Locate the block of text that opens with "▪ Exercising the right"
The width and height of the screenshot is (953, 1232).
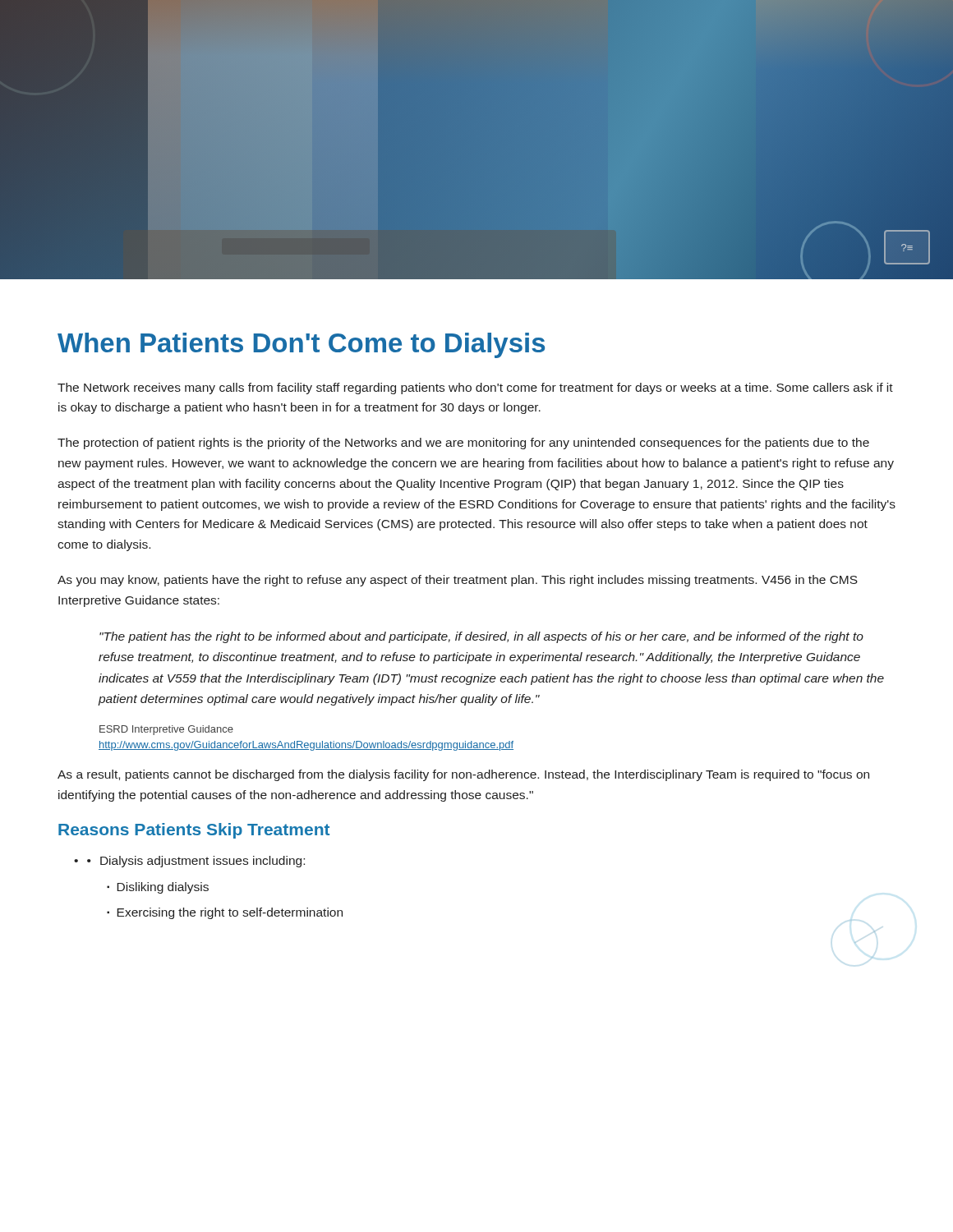click(x=225, y=912)
